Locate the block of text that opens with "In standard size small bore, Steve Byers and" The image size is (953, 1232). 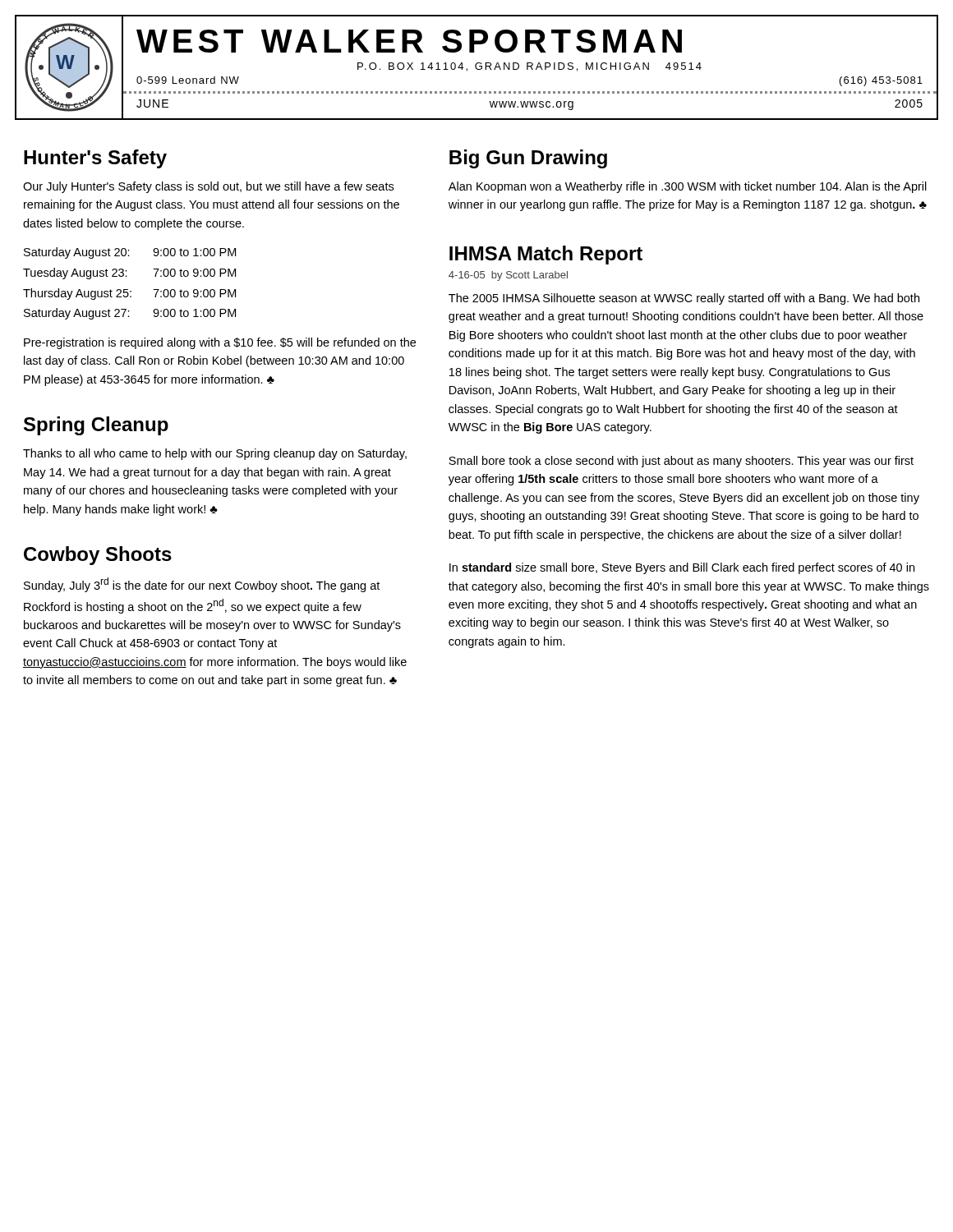(689, 604)
